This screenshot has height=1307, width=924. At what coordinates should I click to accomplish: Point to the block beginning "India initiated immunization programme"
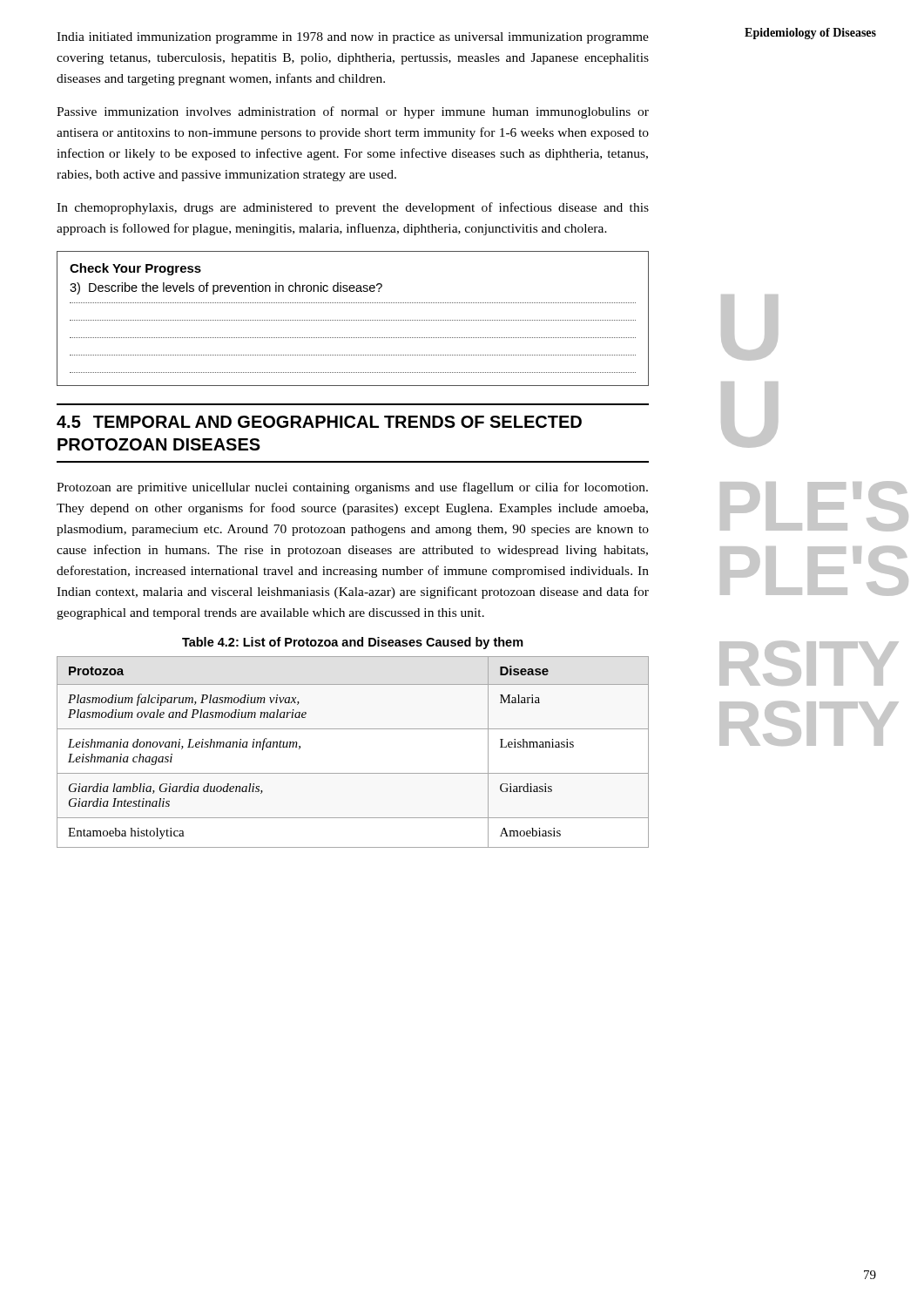[353, 58]
